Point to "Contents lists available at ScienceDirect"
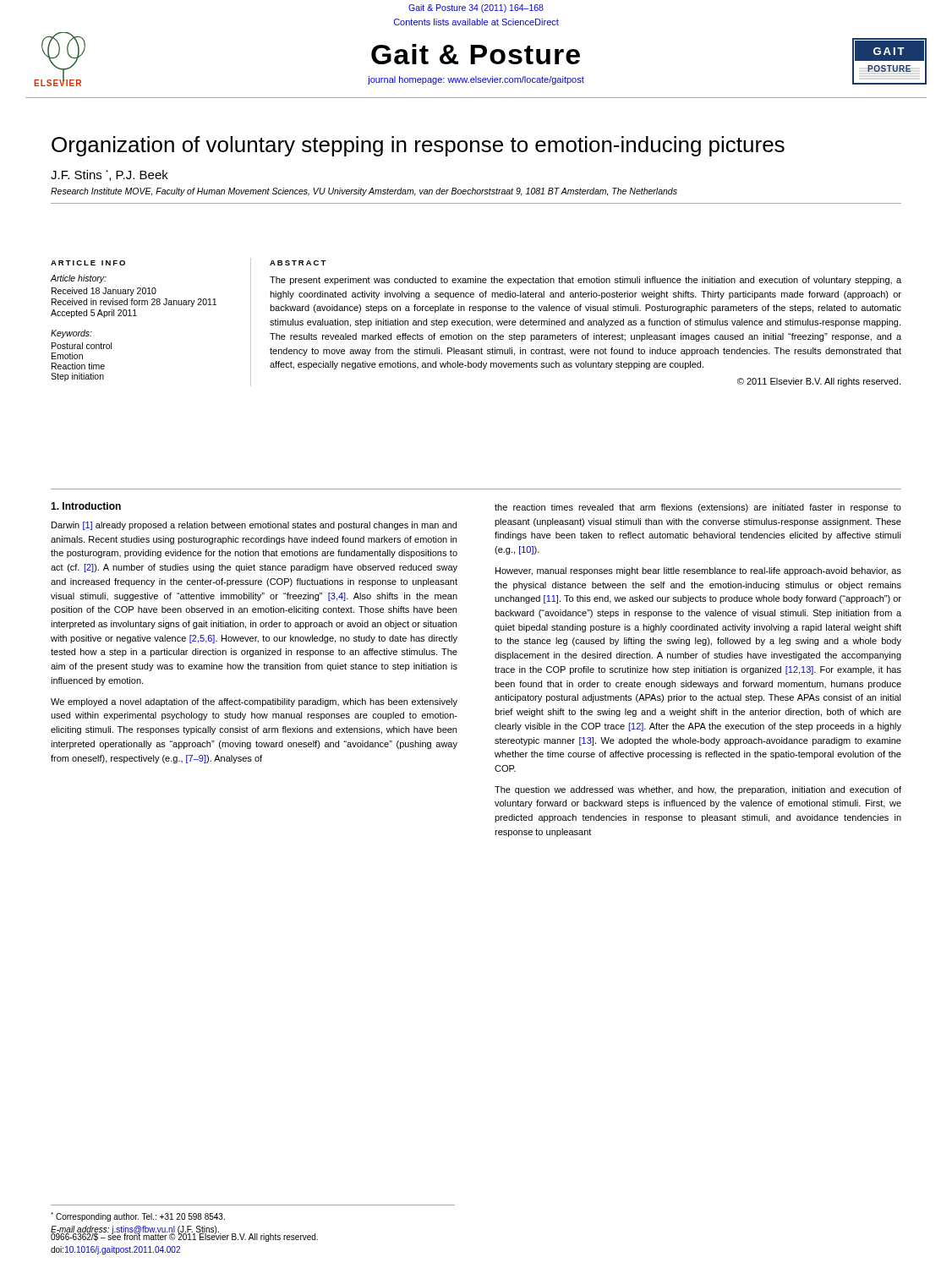This screenshot has height=1268, width=952. tap(476, 22)
